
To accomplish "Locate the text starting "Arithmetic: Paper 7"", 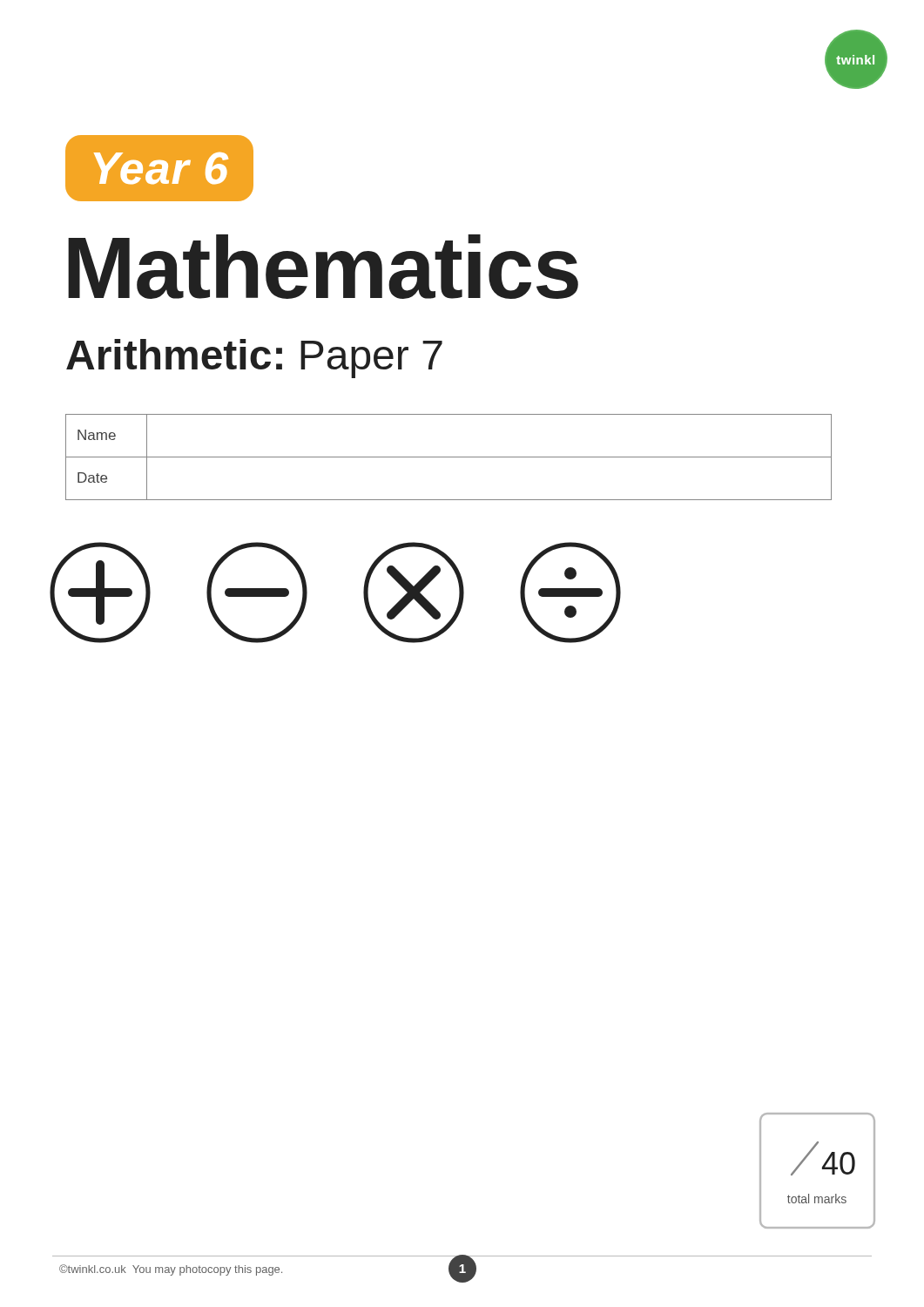I will tap(255, 355).
